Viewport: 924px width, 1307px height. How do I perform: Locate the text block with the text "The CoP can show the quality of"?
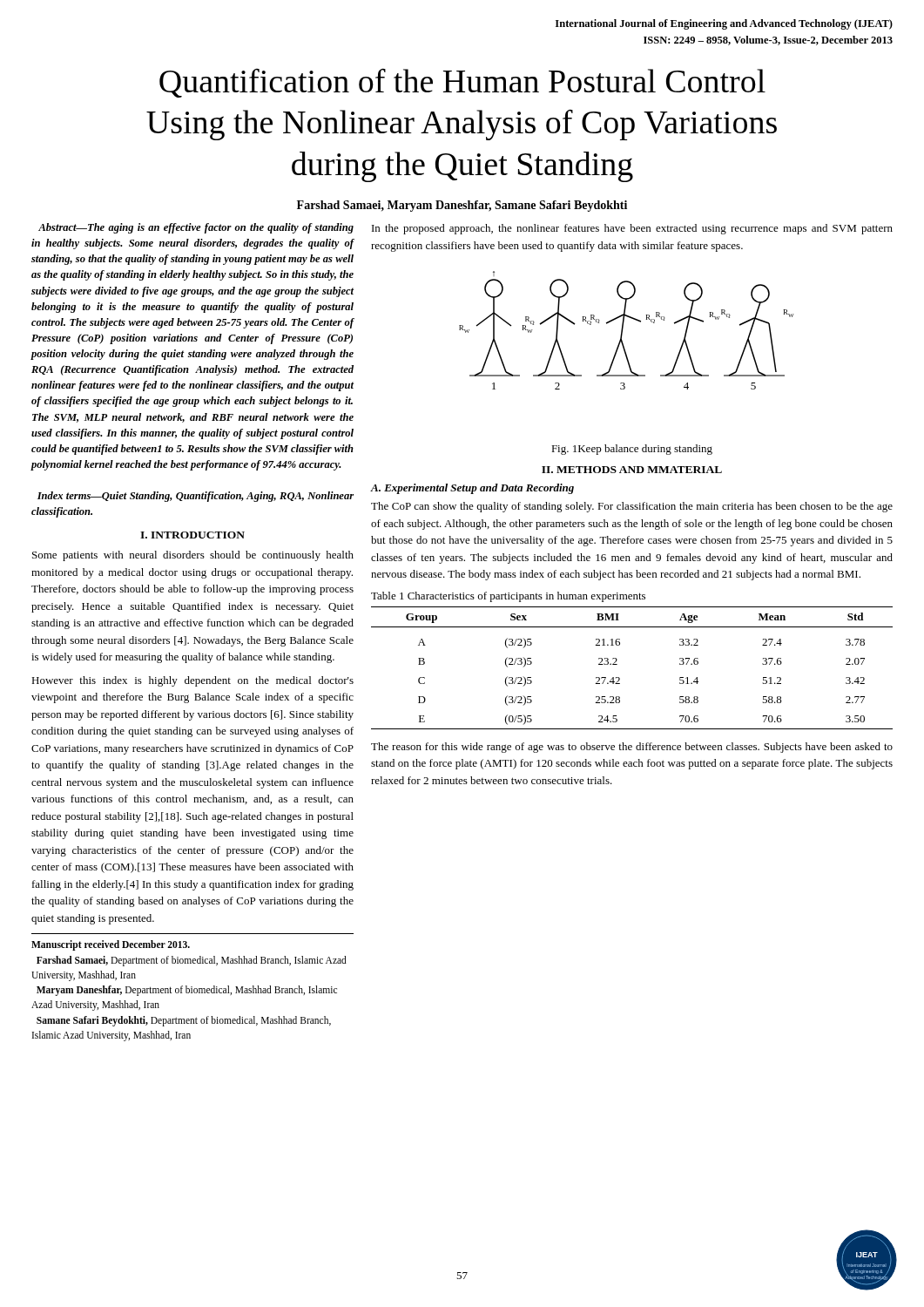(632, 540)
